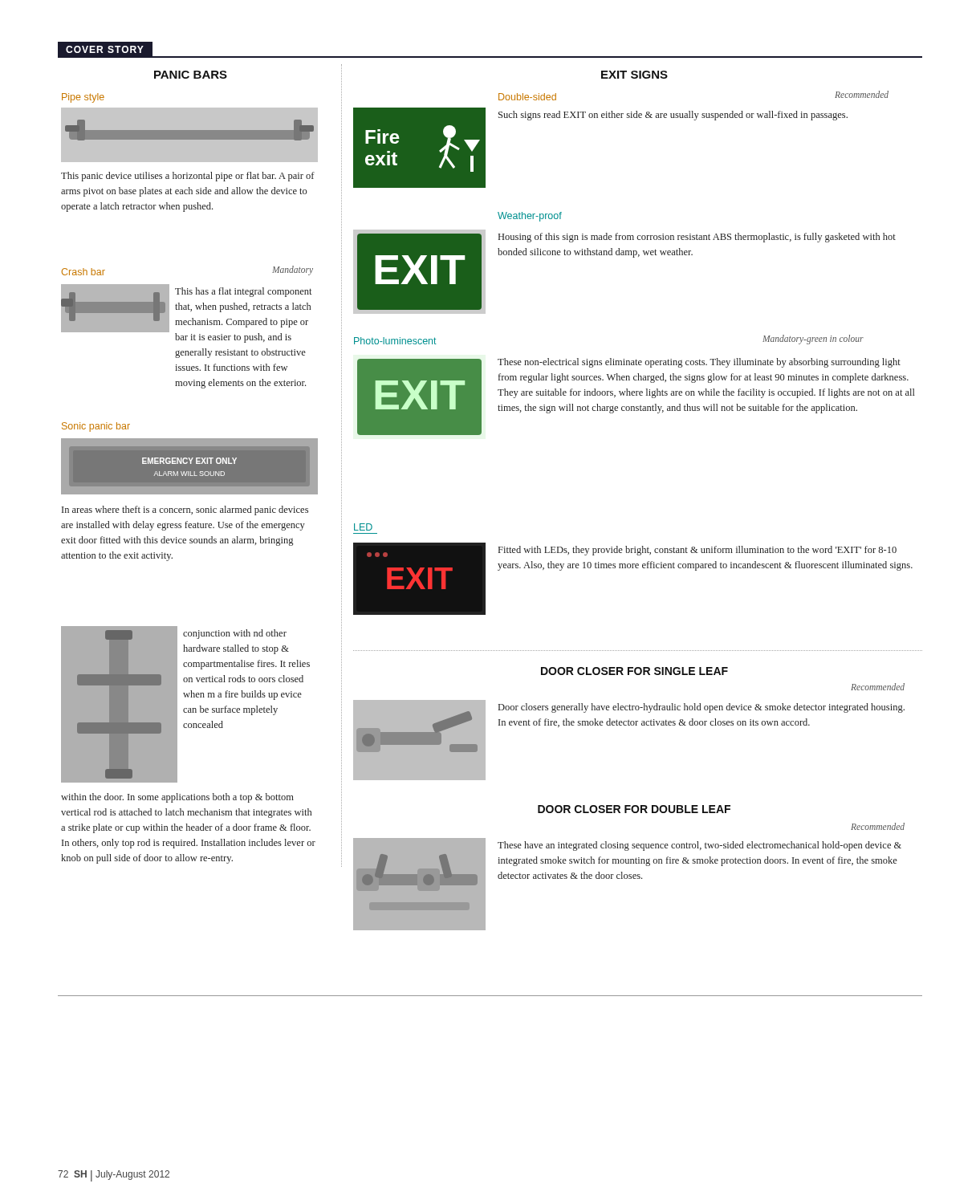Image resolution: width=980 pixels, height=1204 pixels.
Task: Find the section header that reads "Pipe style"
Action: [83, 97]
